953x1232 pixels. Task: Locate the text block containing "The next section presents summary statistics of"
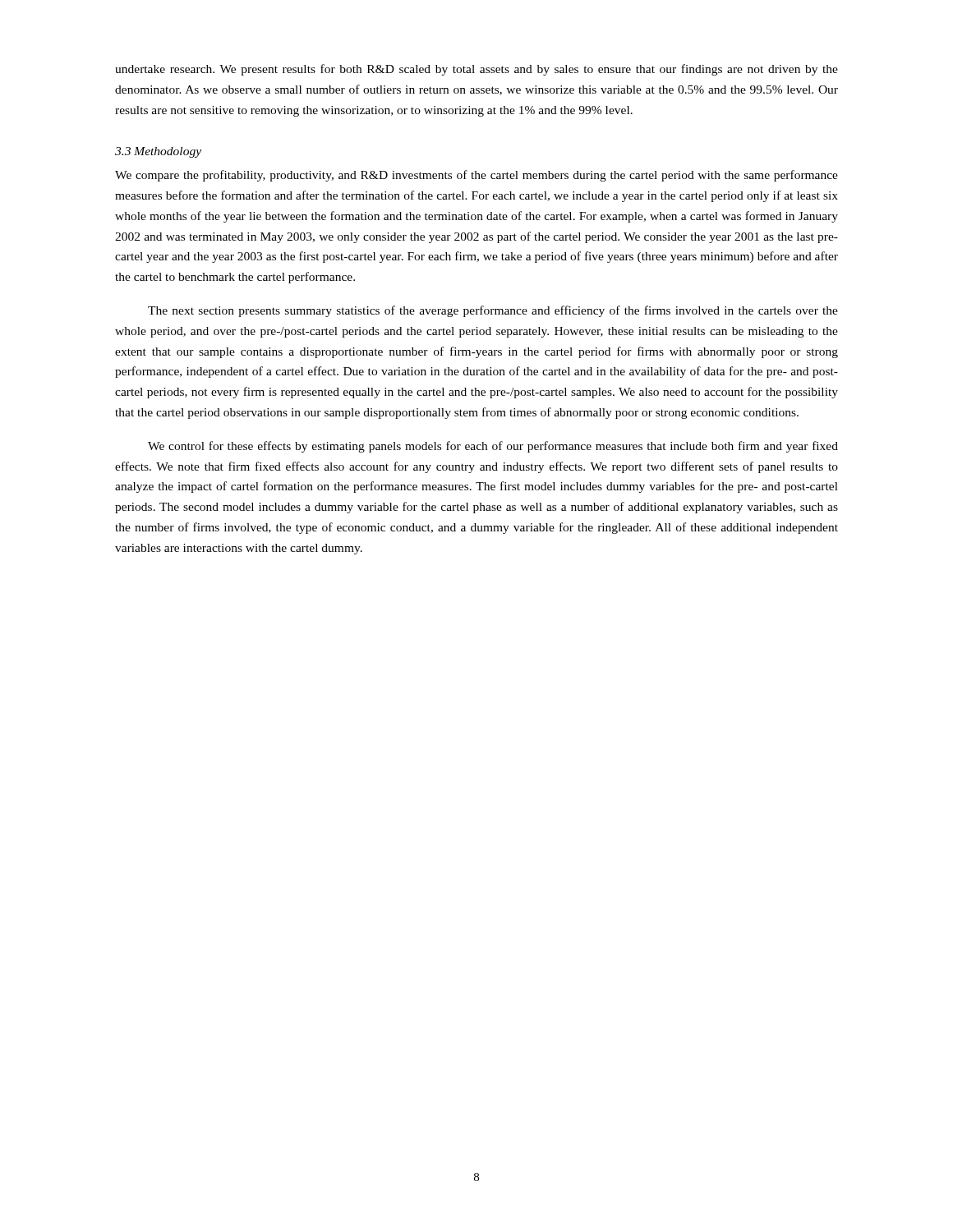(476, 361)
